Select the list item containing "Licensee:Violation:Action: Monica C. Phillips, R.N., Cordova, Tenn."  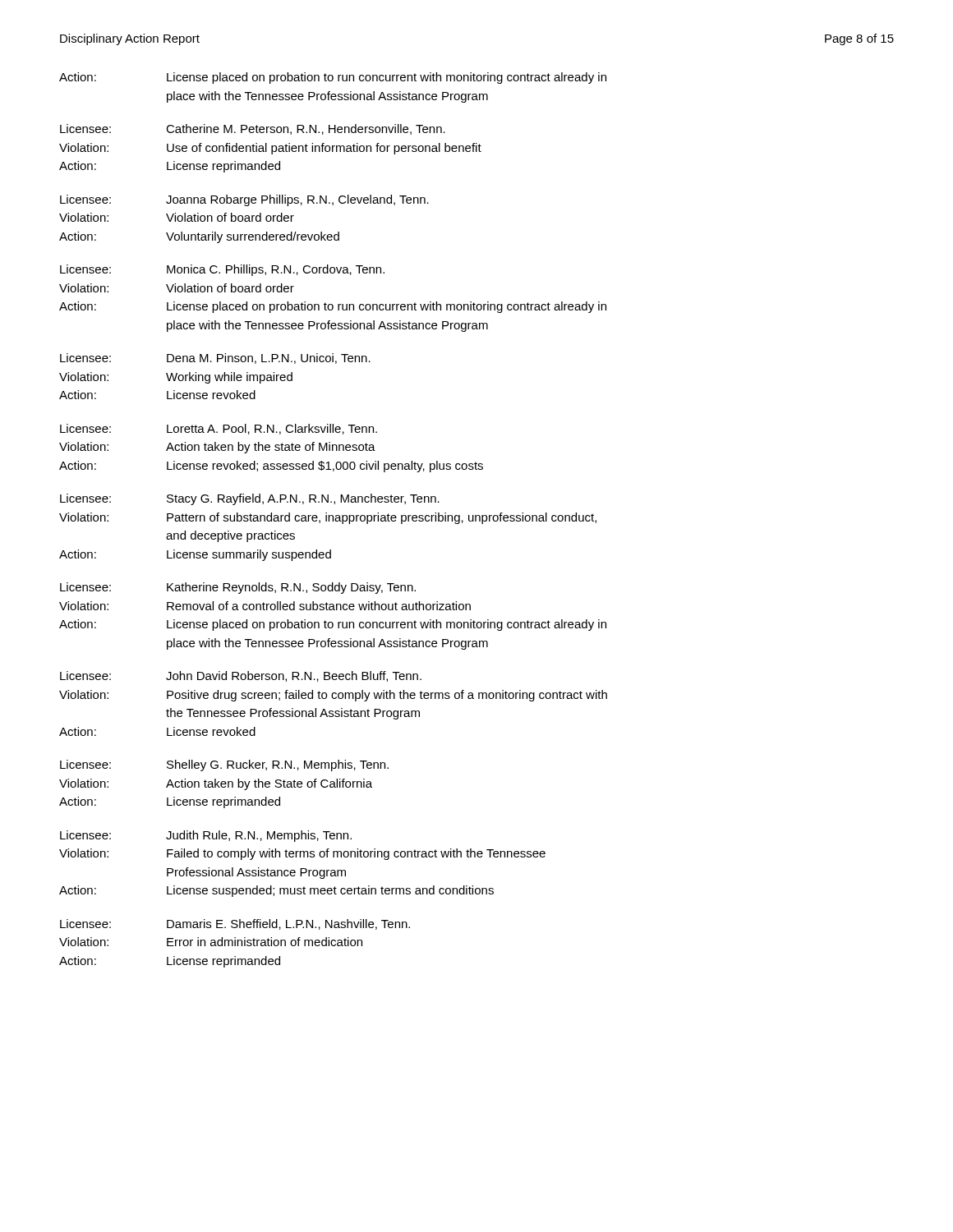(x=476, y=297)
